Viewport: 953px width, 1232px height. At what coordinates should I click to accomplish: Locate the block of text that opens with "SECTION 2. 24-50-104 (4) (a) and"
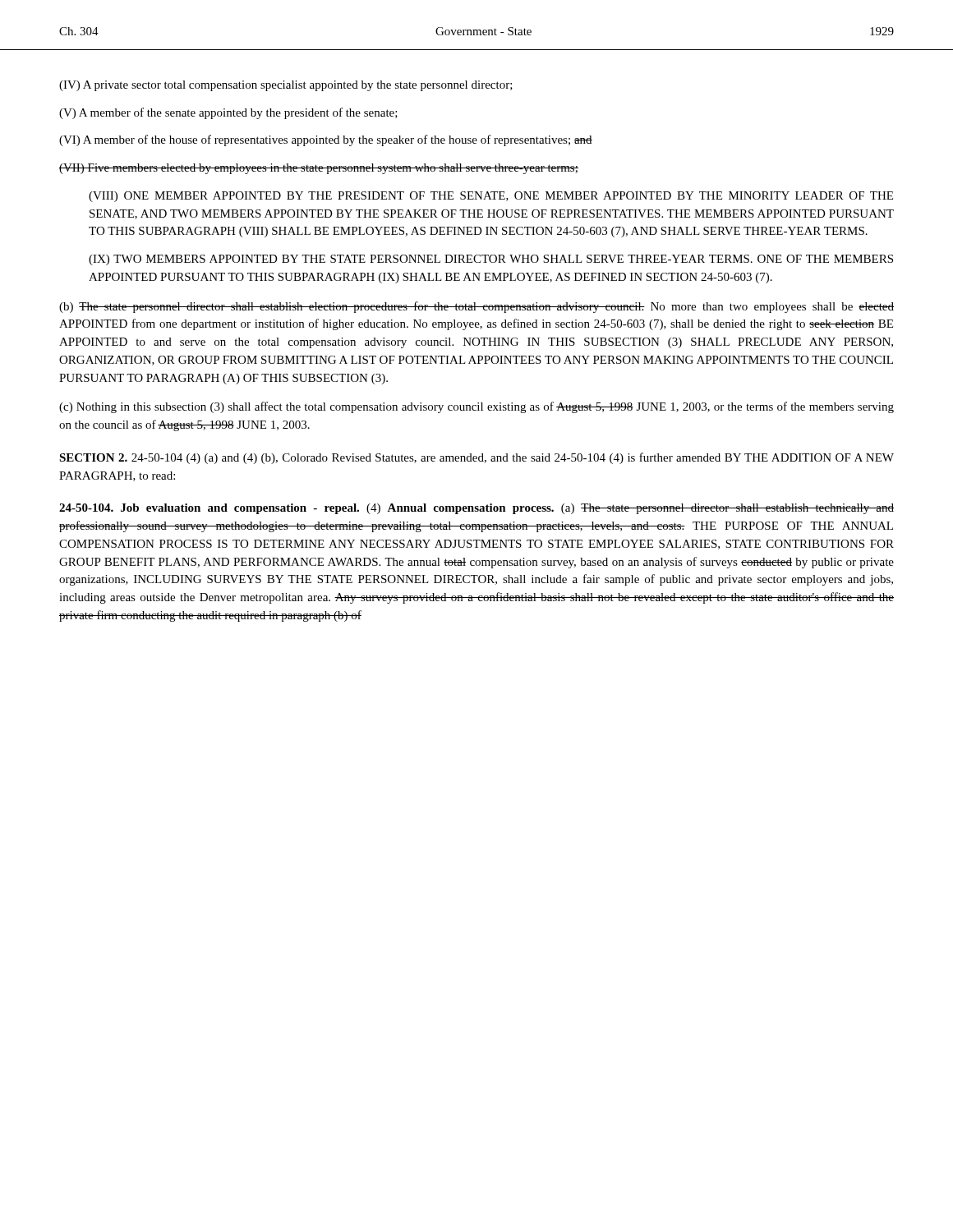[476, 466]
